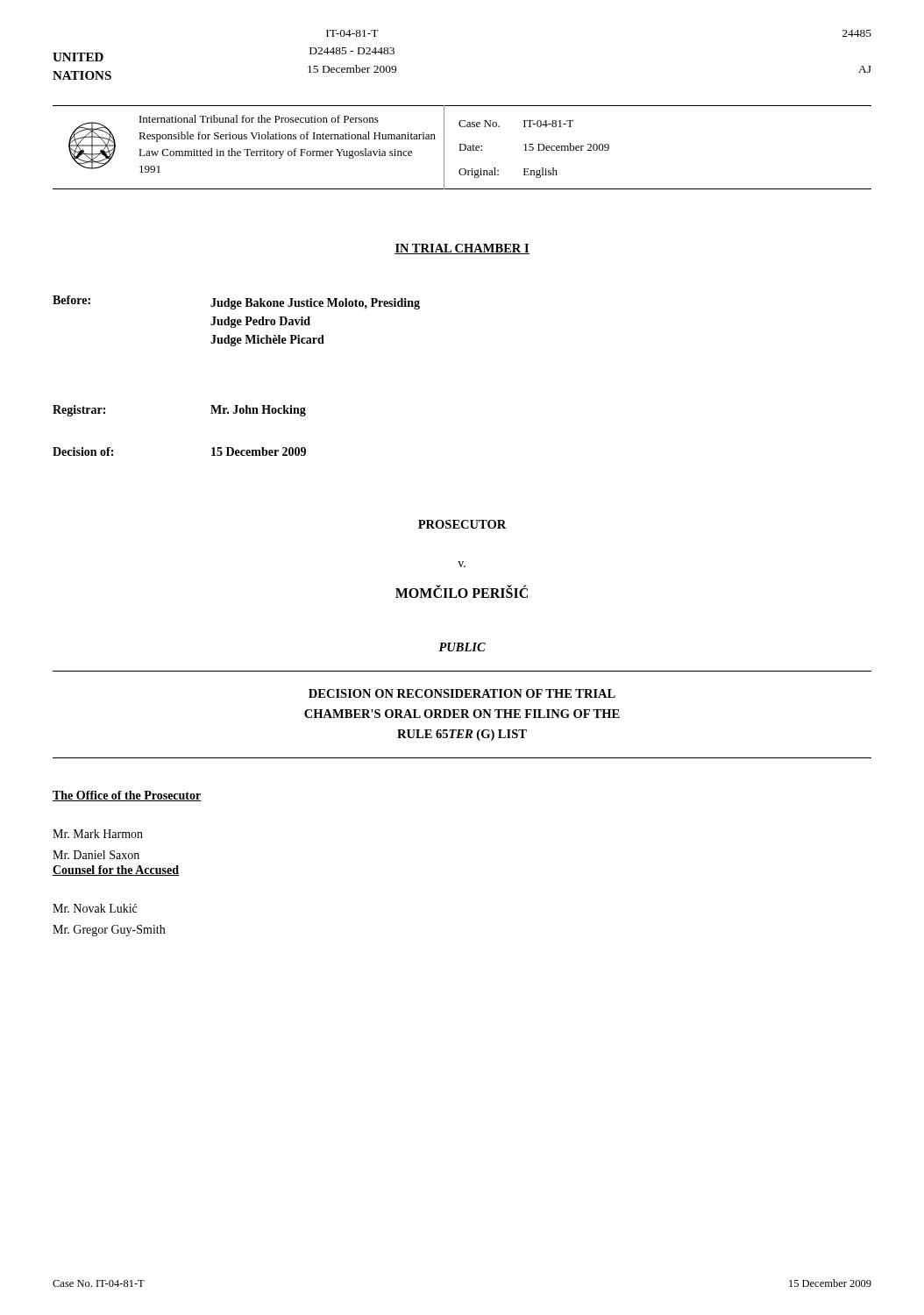Click on the text starting "The Office of"
Image resolution: width=924 pixels, height=1315 pixels.
pos(127,796)
